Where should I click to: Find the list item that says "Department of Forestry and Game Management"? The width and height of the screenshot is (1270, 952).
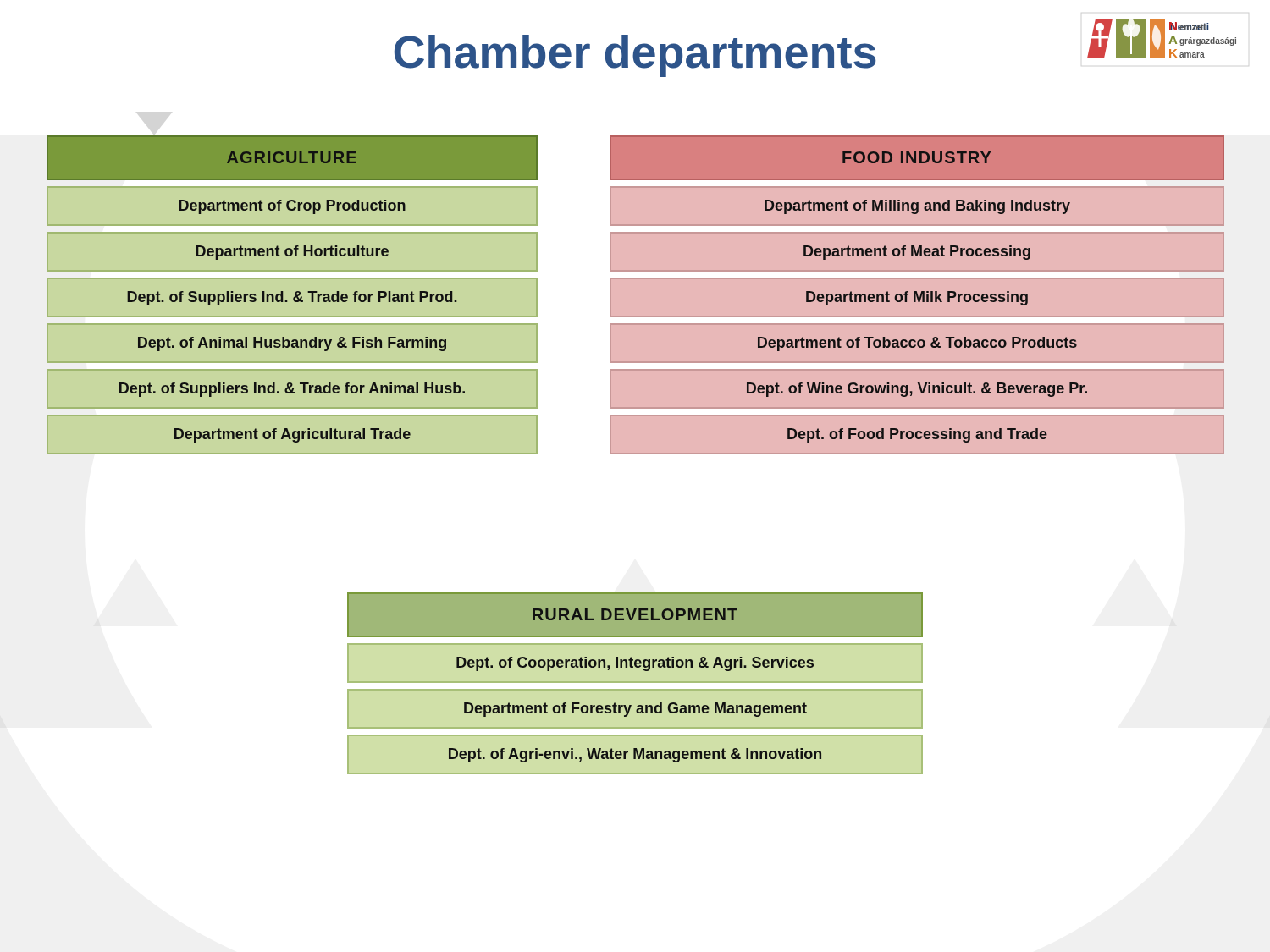click(x=635, y=708)
